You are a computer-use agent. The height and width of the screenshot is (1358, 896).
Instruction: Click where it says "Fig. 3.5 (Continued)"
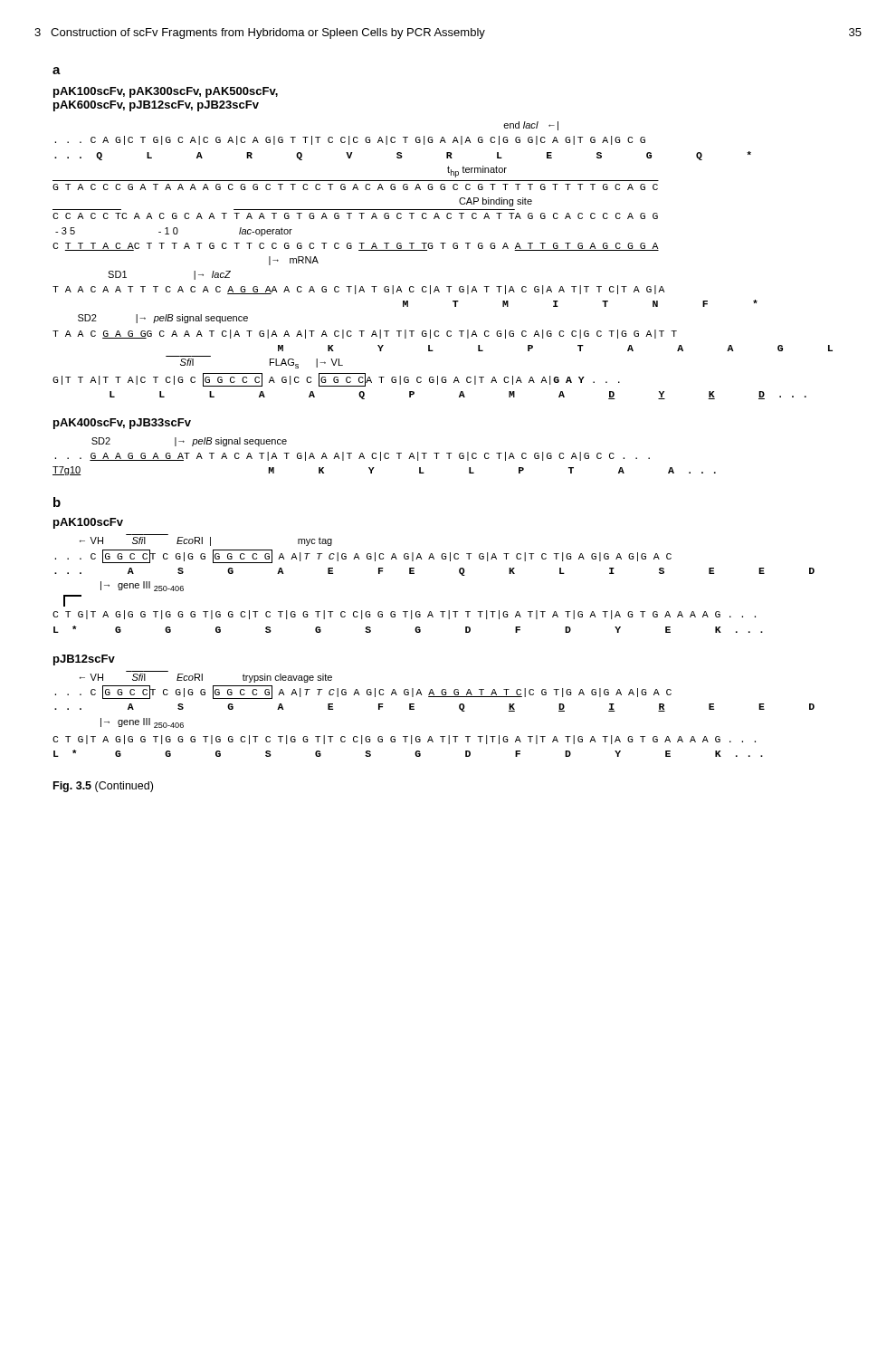tap(103, 786)
